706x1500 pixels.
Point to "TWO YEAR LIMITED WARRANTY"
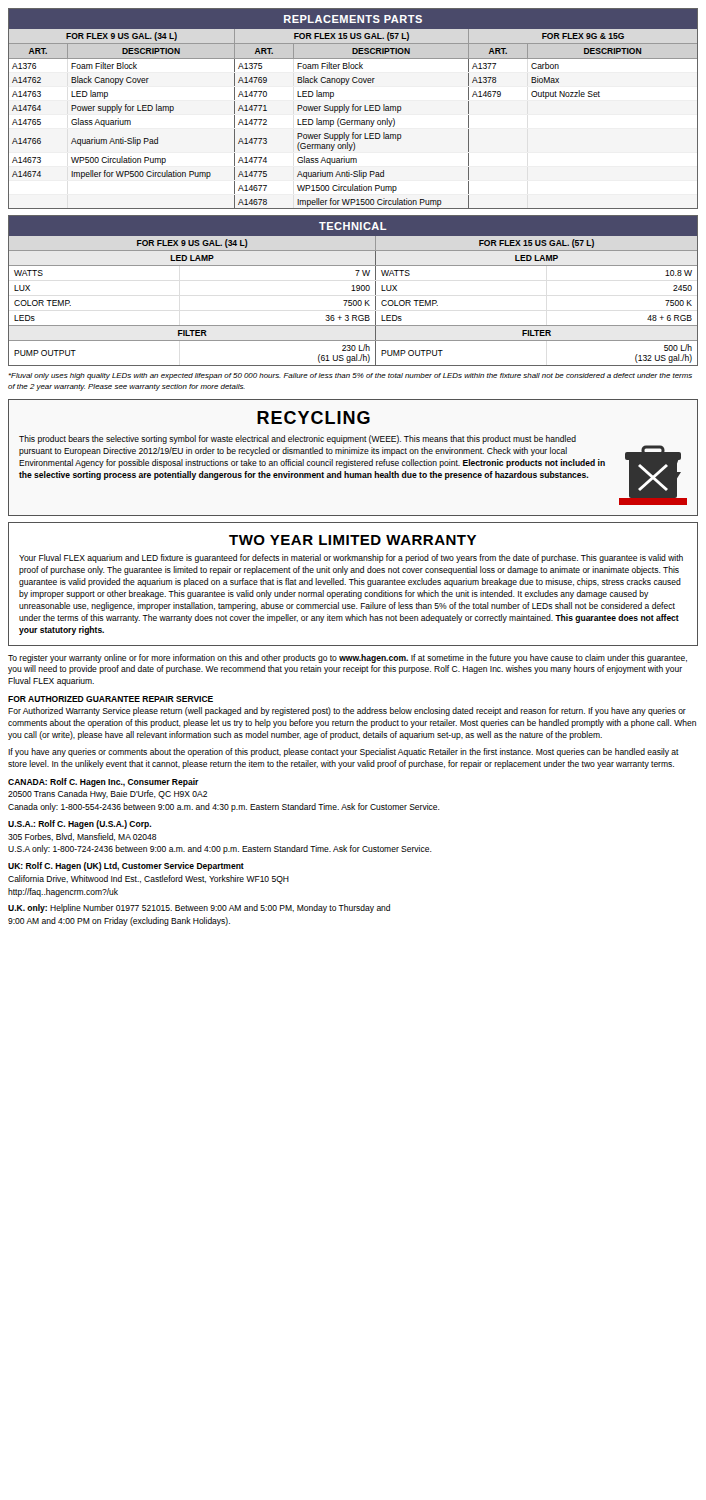point(353,540)
